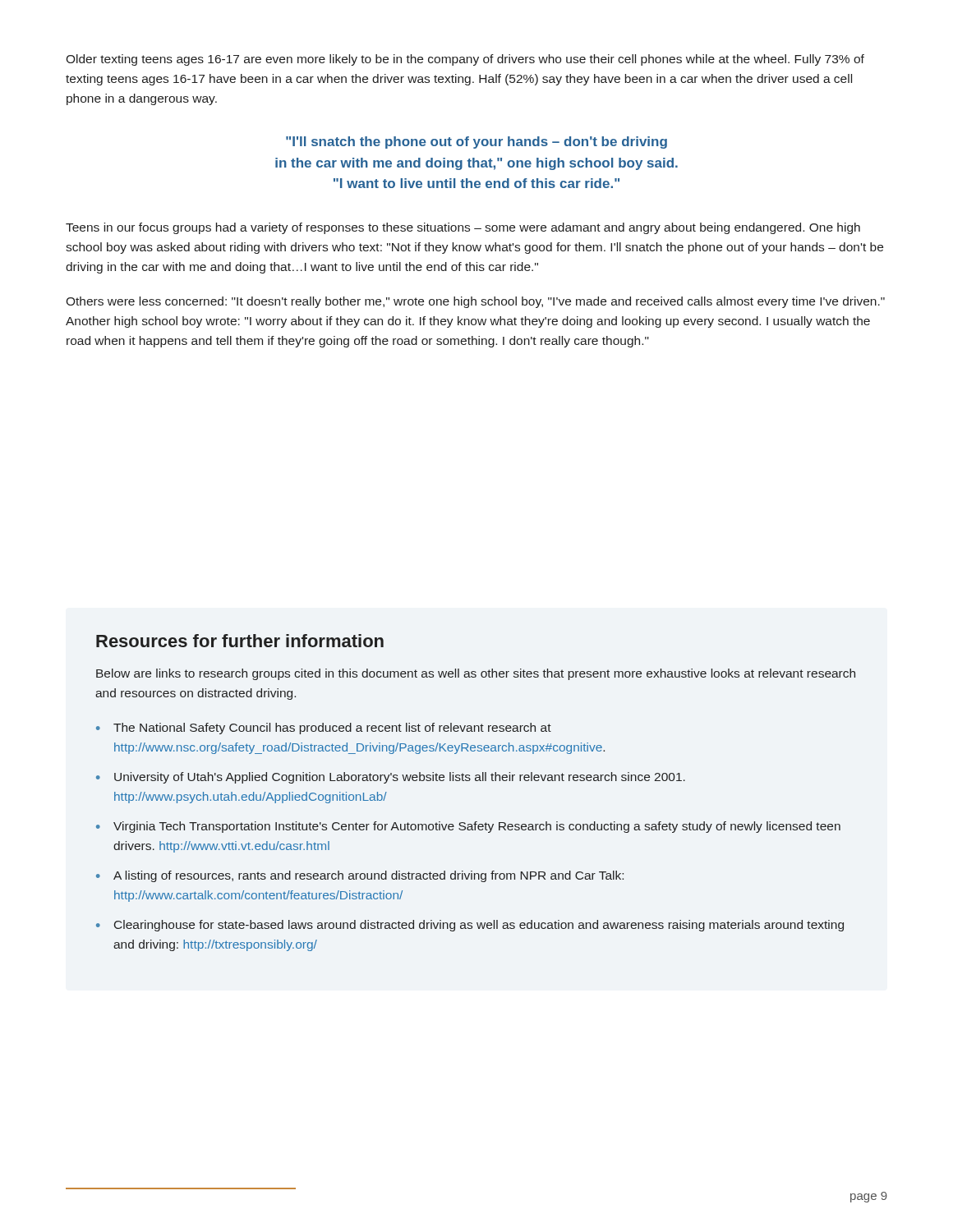Find the block starting "• A listing"
Viewport: 953px width, 1232px height.
click(476, 886)
